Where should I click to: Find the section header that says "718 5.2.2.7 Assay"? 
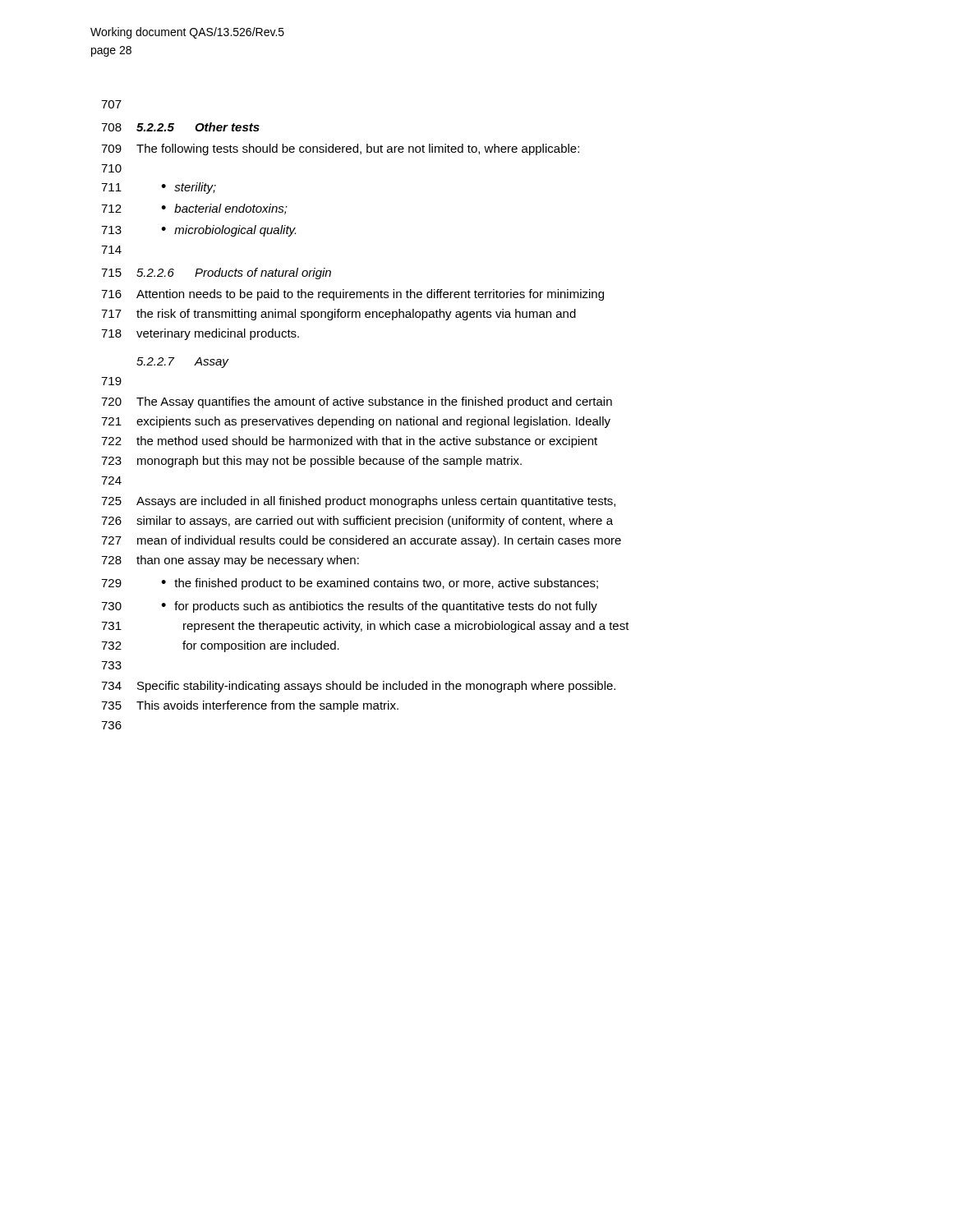pyautogui.click(x=160, y=363)
